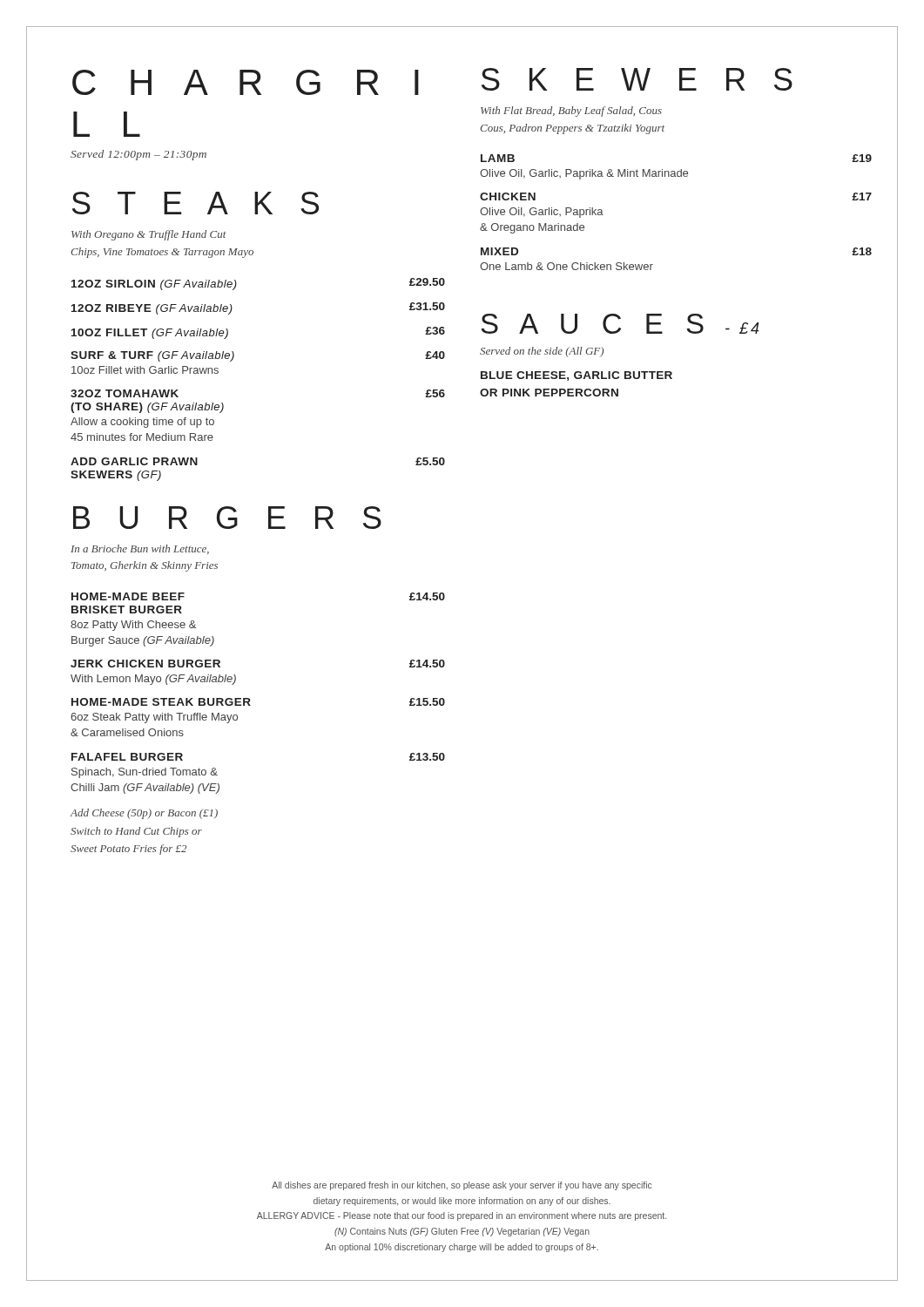Locate the text block that reads "Add Cheese (50p) or Bacon"
Image resolution: width=924 pixels, height=1307 pixels.
[144, 814]
